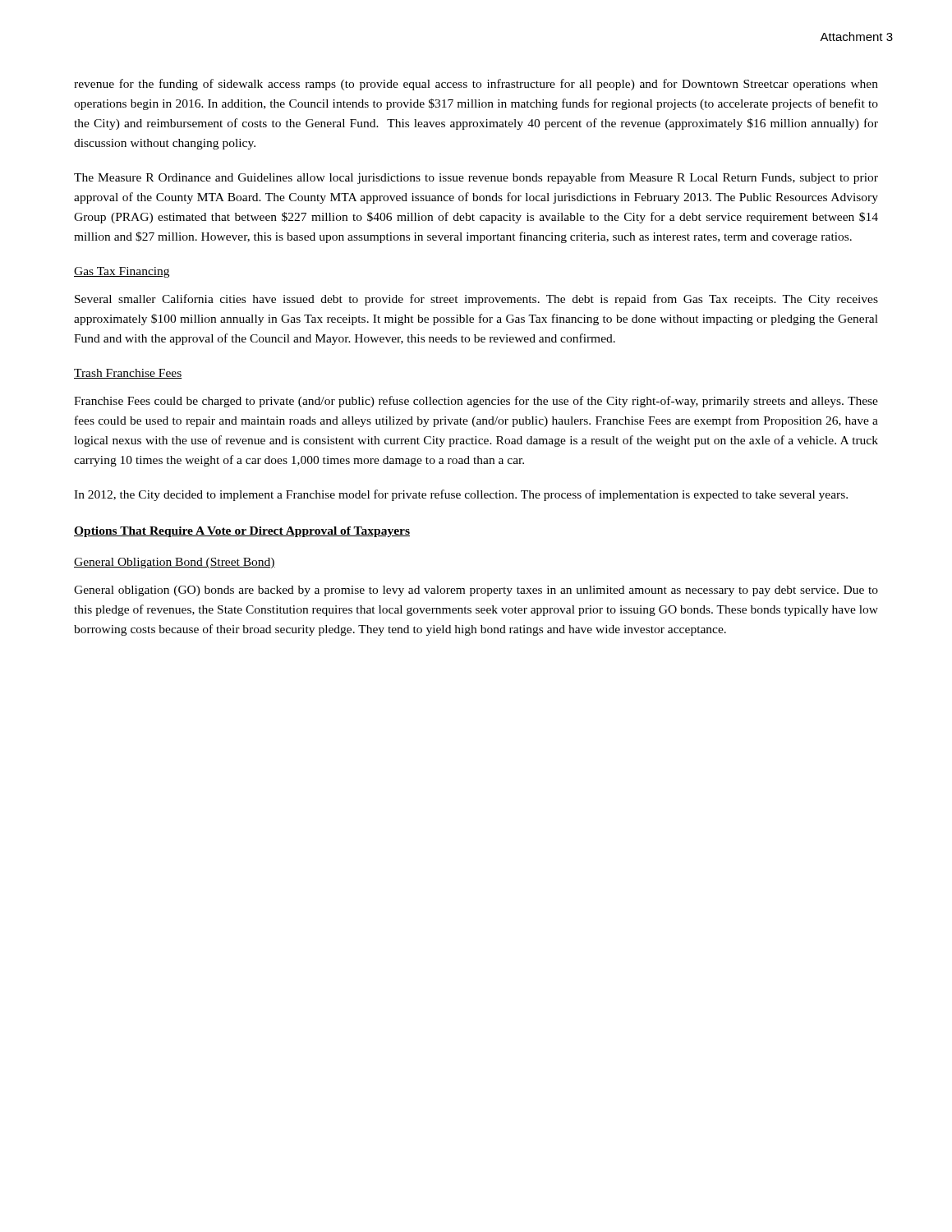Select the region starting "revenue for the funding of"

pyautogui.click(x=476, y=113)
